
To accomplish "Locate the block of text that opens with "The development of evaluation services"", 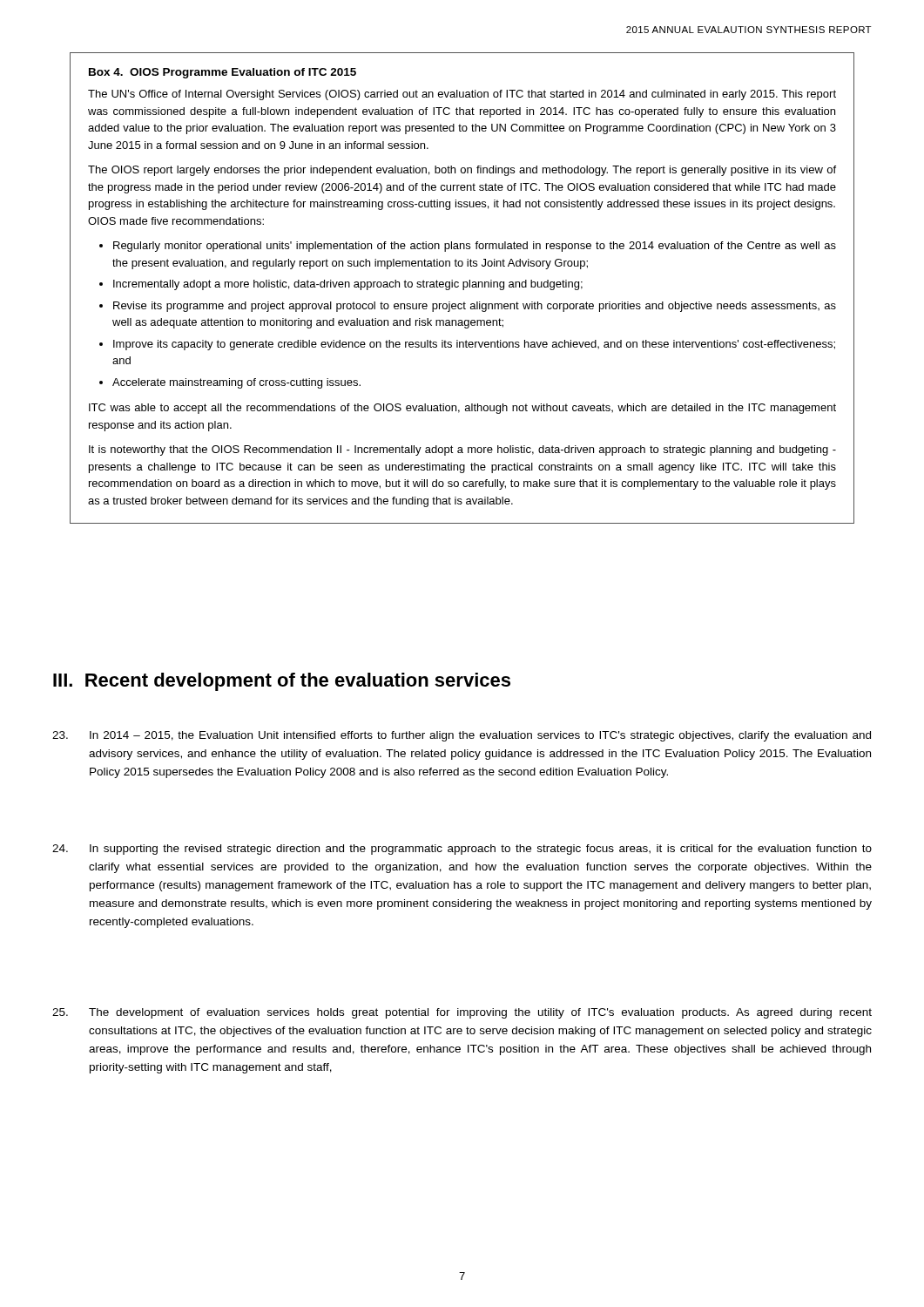I will (462, 1040).
